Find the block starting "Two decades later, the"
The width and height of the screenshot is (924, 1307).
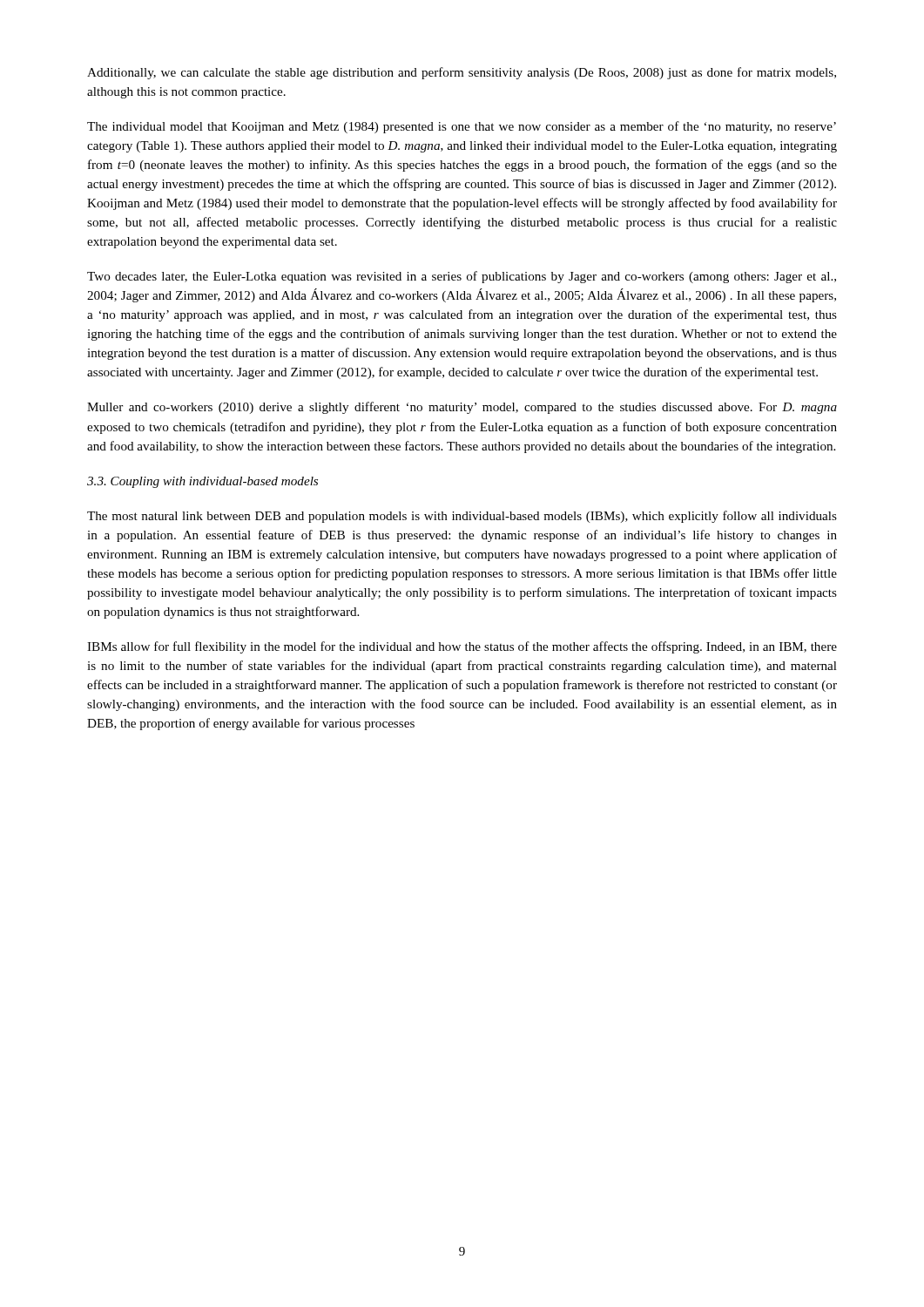click(462, 324)
